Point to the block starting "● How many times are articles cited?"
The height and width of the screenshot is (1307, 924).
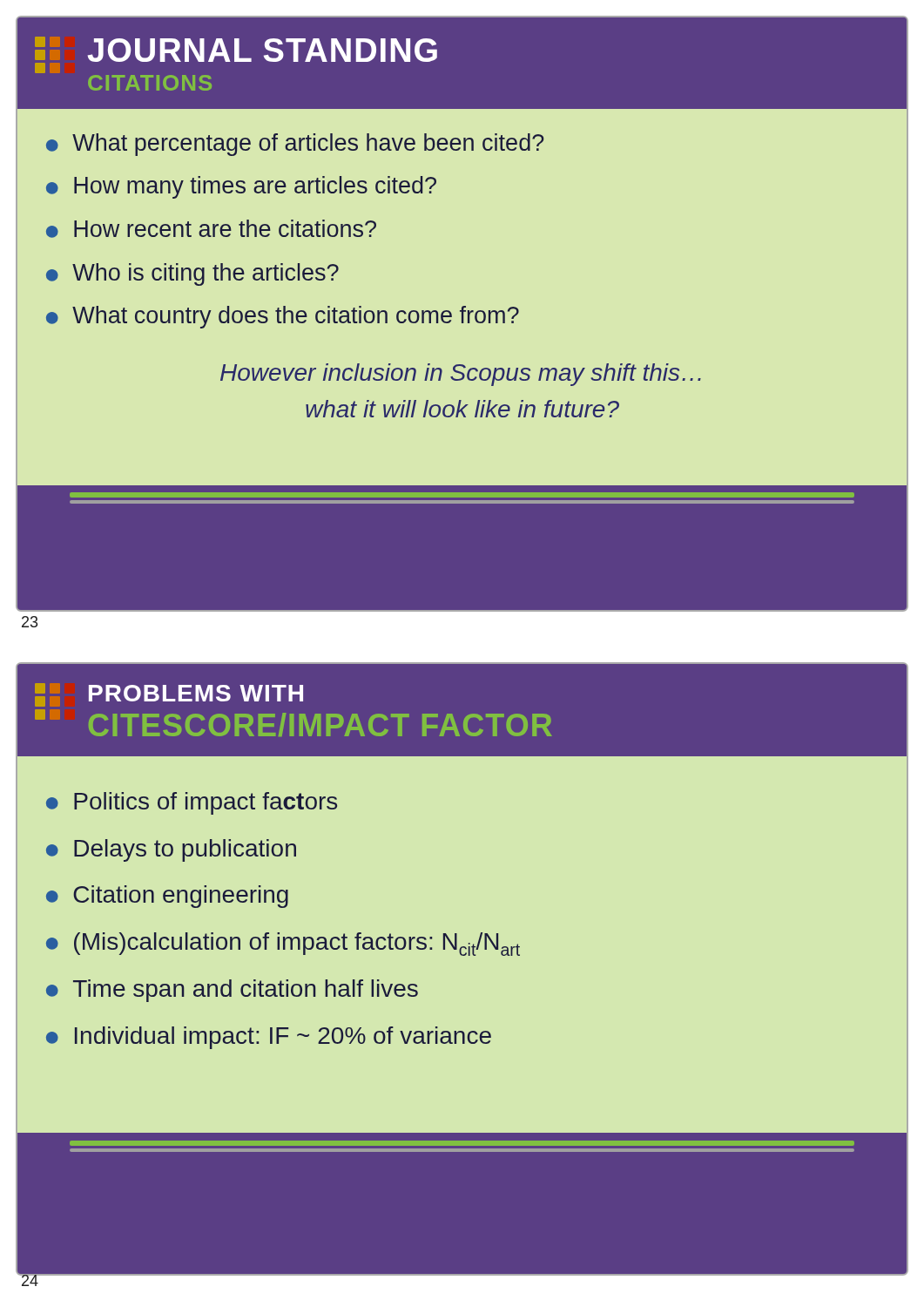(240, 188)
